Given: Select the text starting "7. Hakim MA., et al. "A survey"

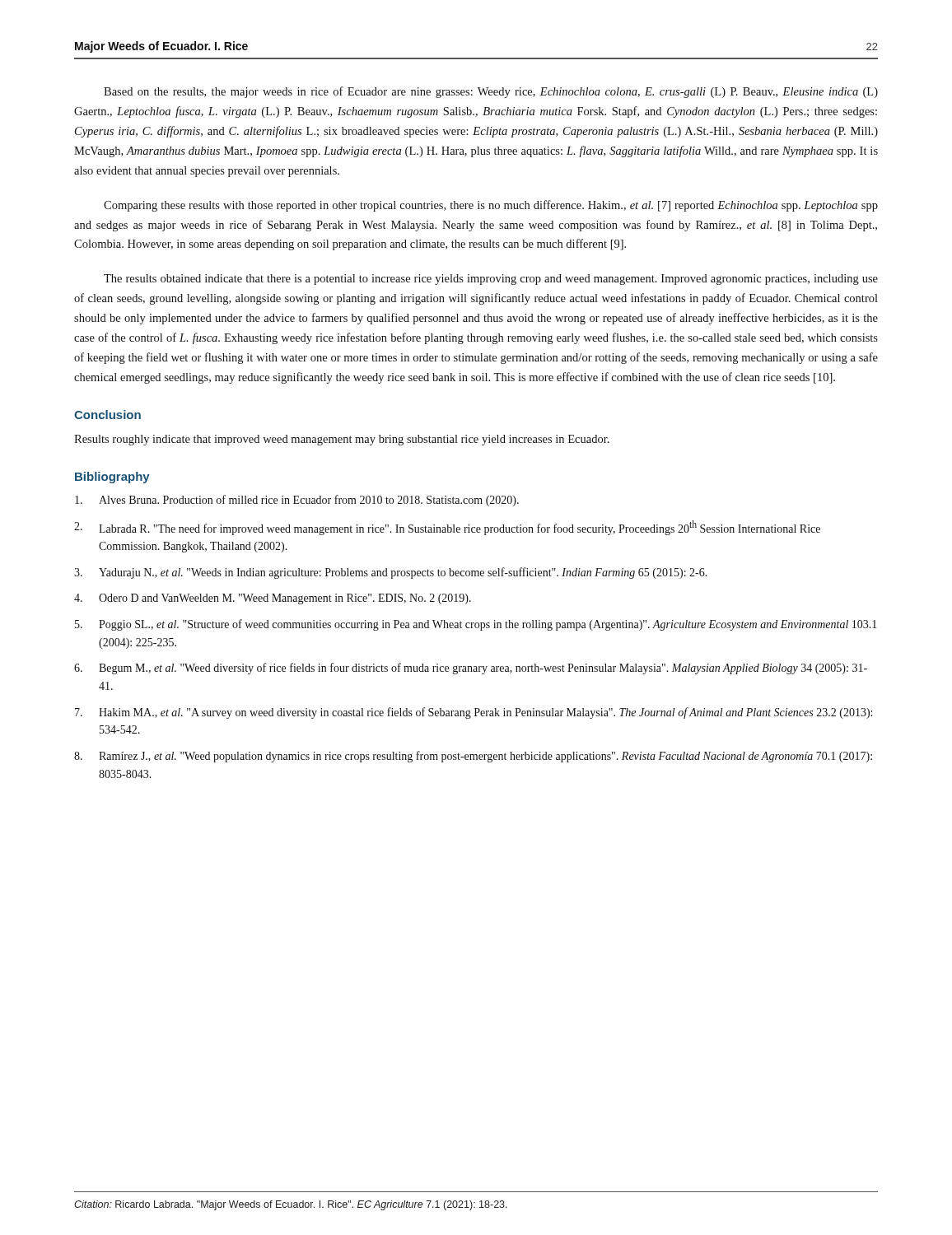Looking at the screenshot, I should click(476, 722).
